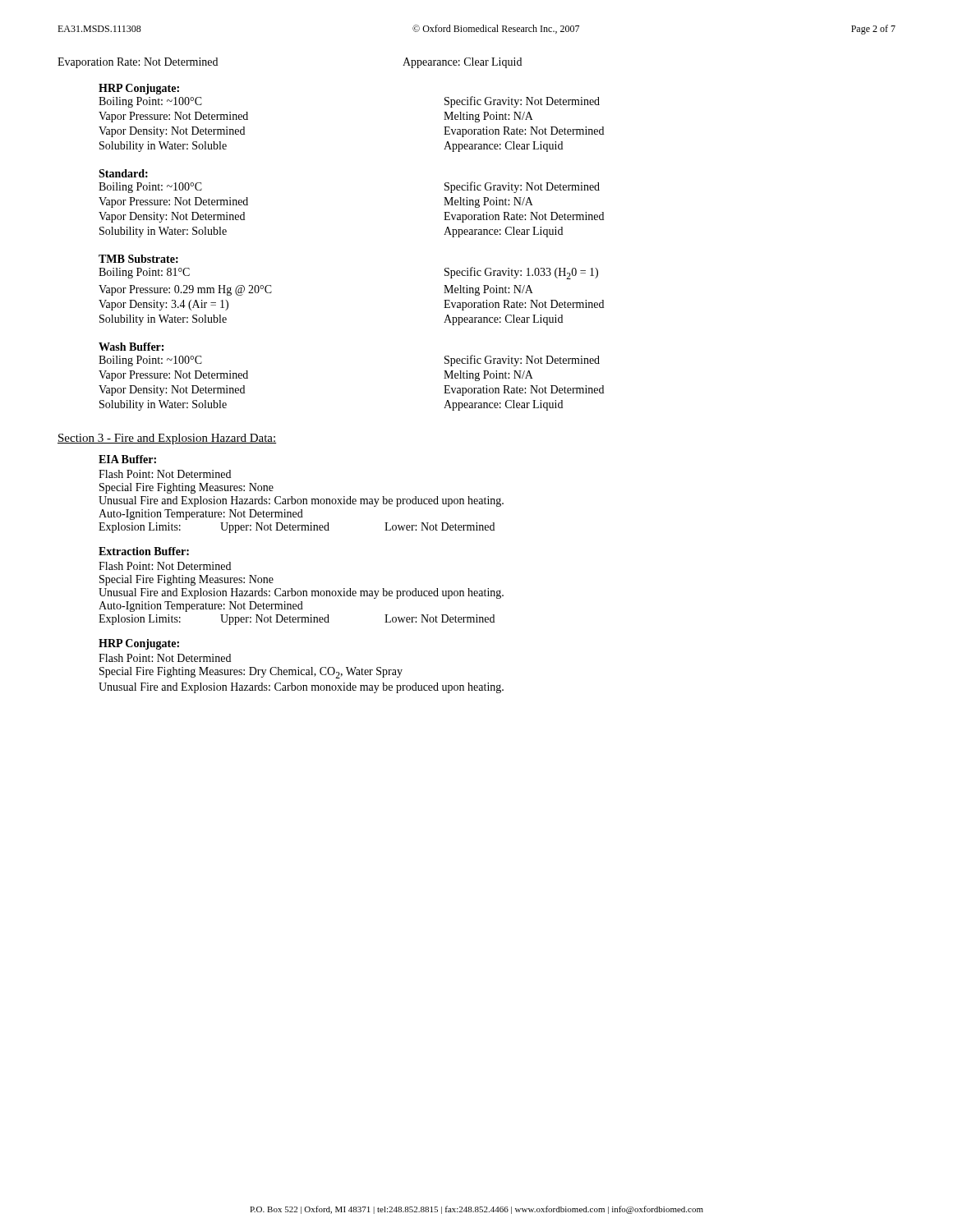Locate the text starting "Evaporation Rate: Not Determined"
This screenshot has width=953, height=1232.
pos(476,62)
